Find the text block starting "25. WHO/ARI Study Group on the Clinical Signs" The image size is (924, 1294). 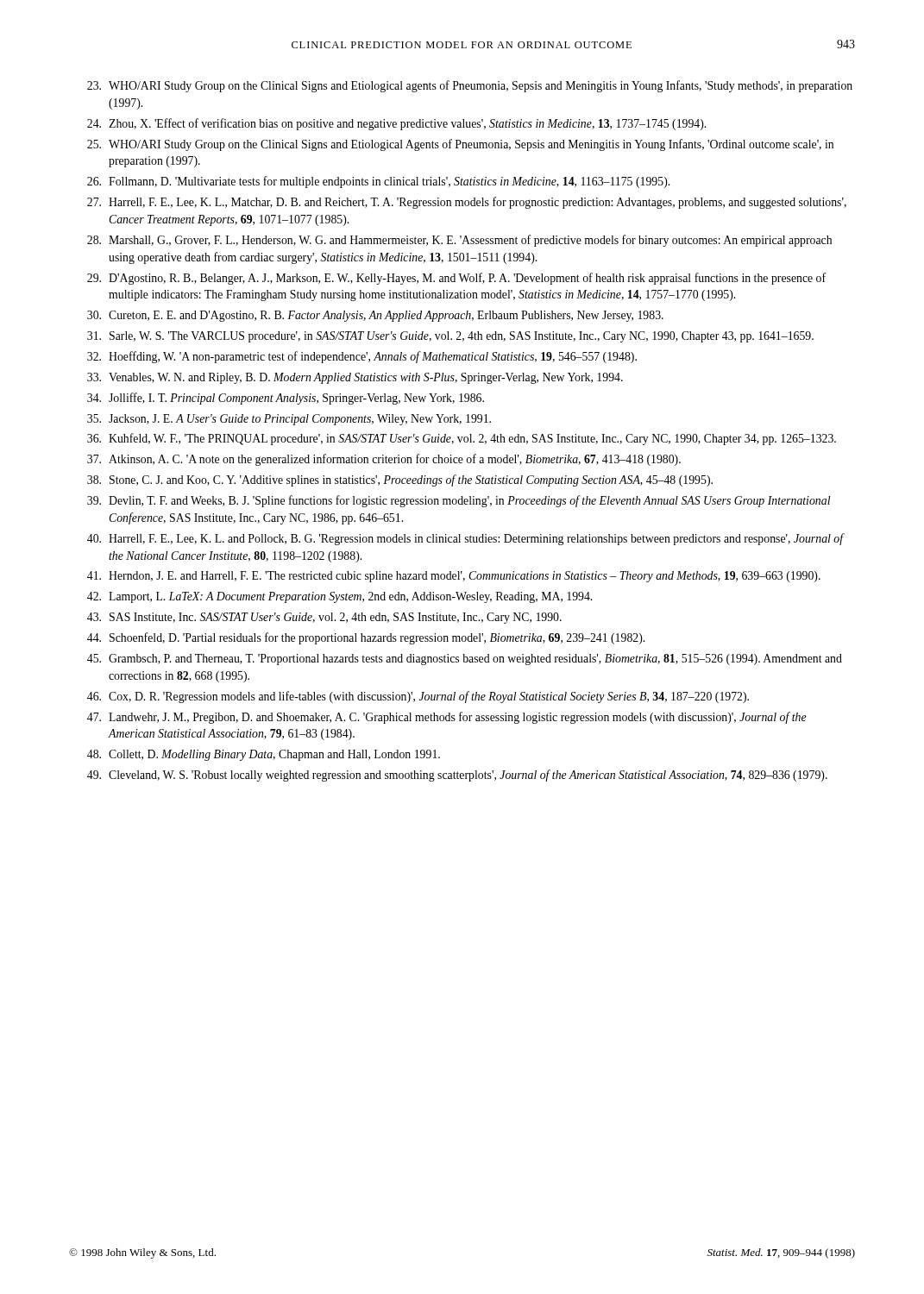462,153
